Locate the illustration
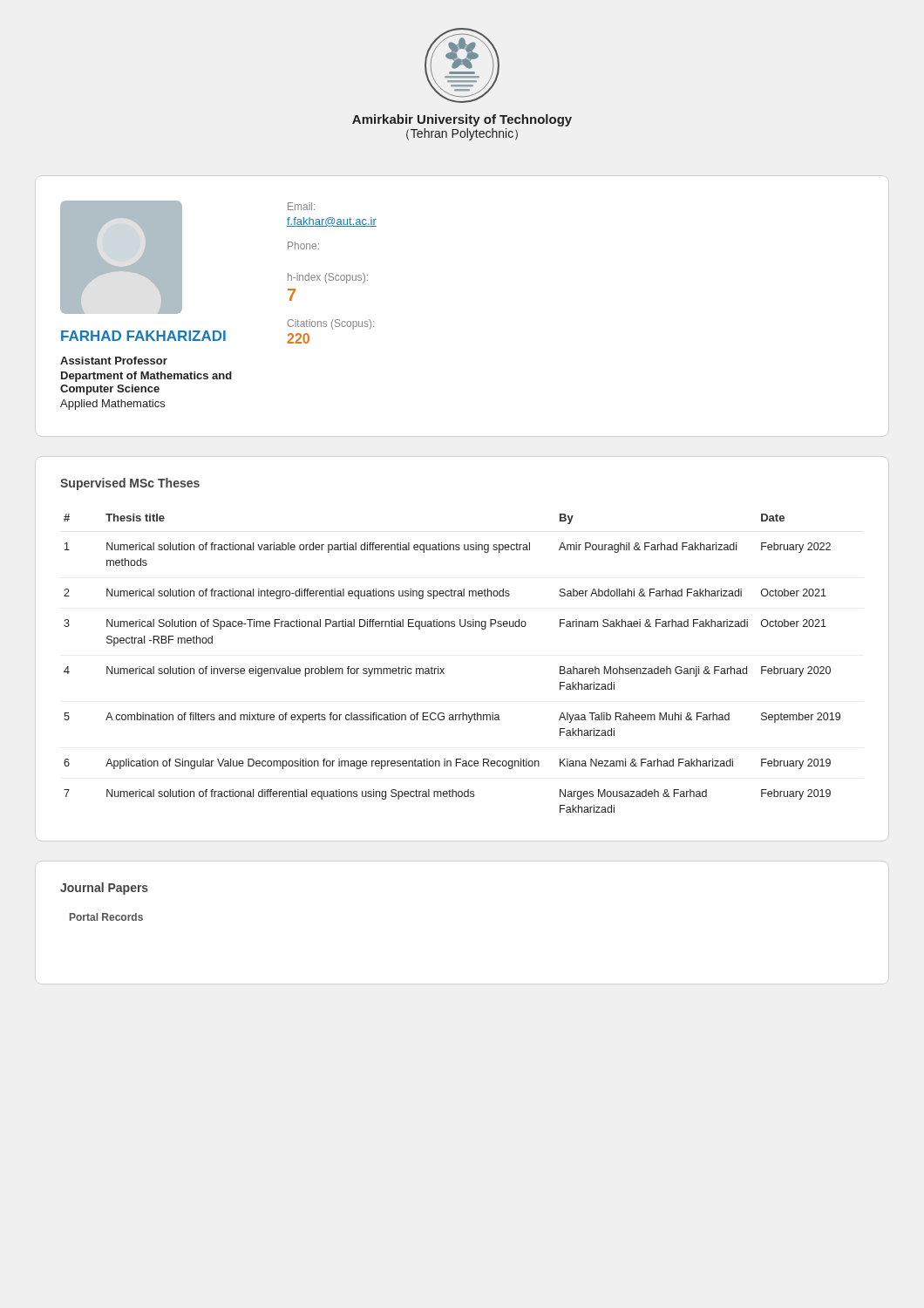The height and width of the screenshot is (1308, 924). pyautogui.click(x=121, y=257)
